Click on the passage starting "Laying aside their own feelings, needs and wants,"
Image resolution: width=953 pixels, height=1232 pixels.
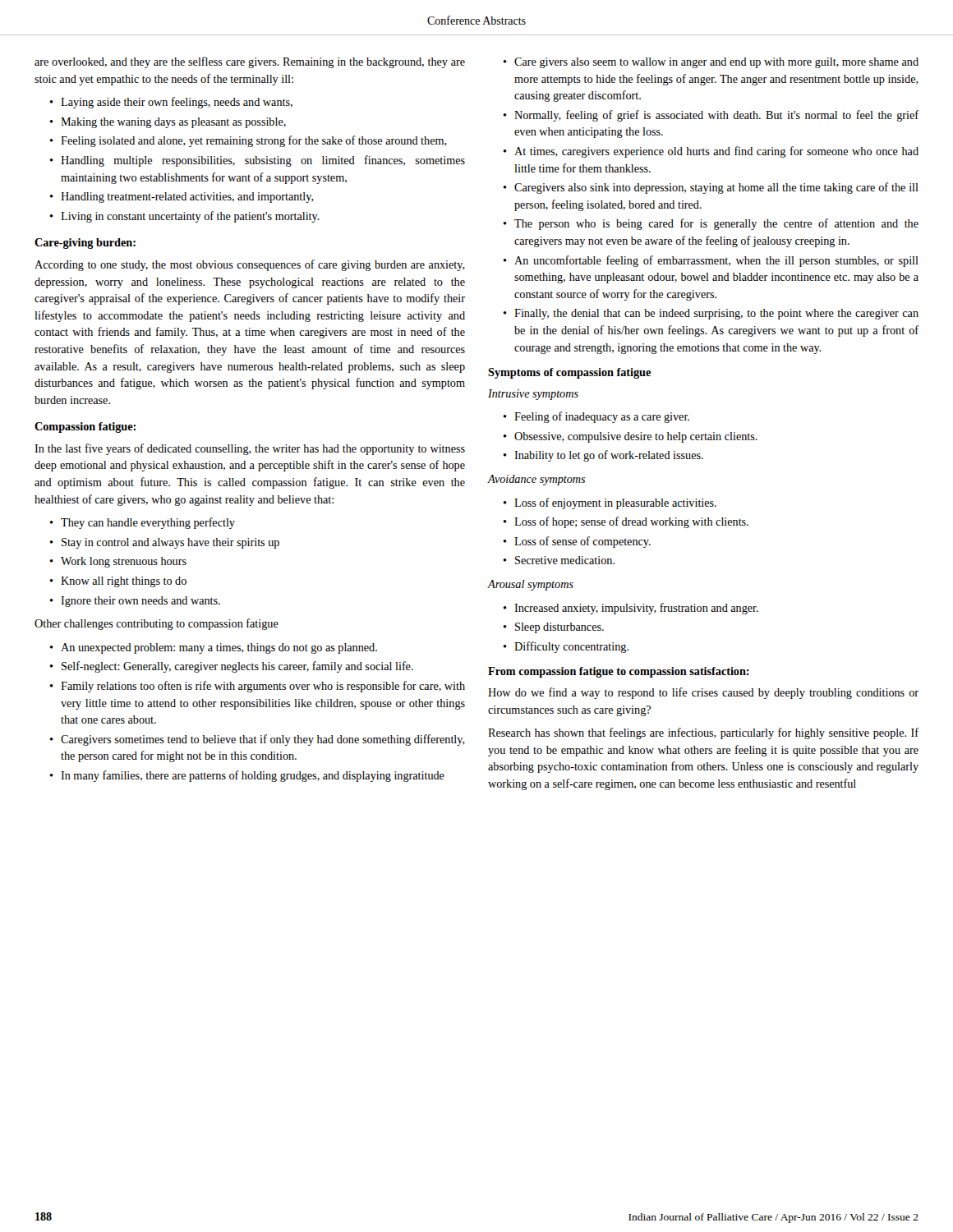point(177,102)
